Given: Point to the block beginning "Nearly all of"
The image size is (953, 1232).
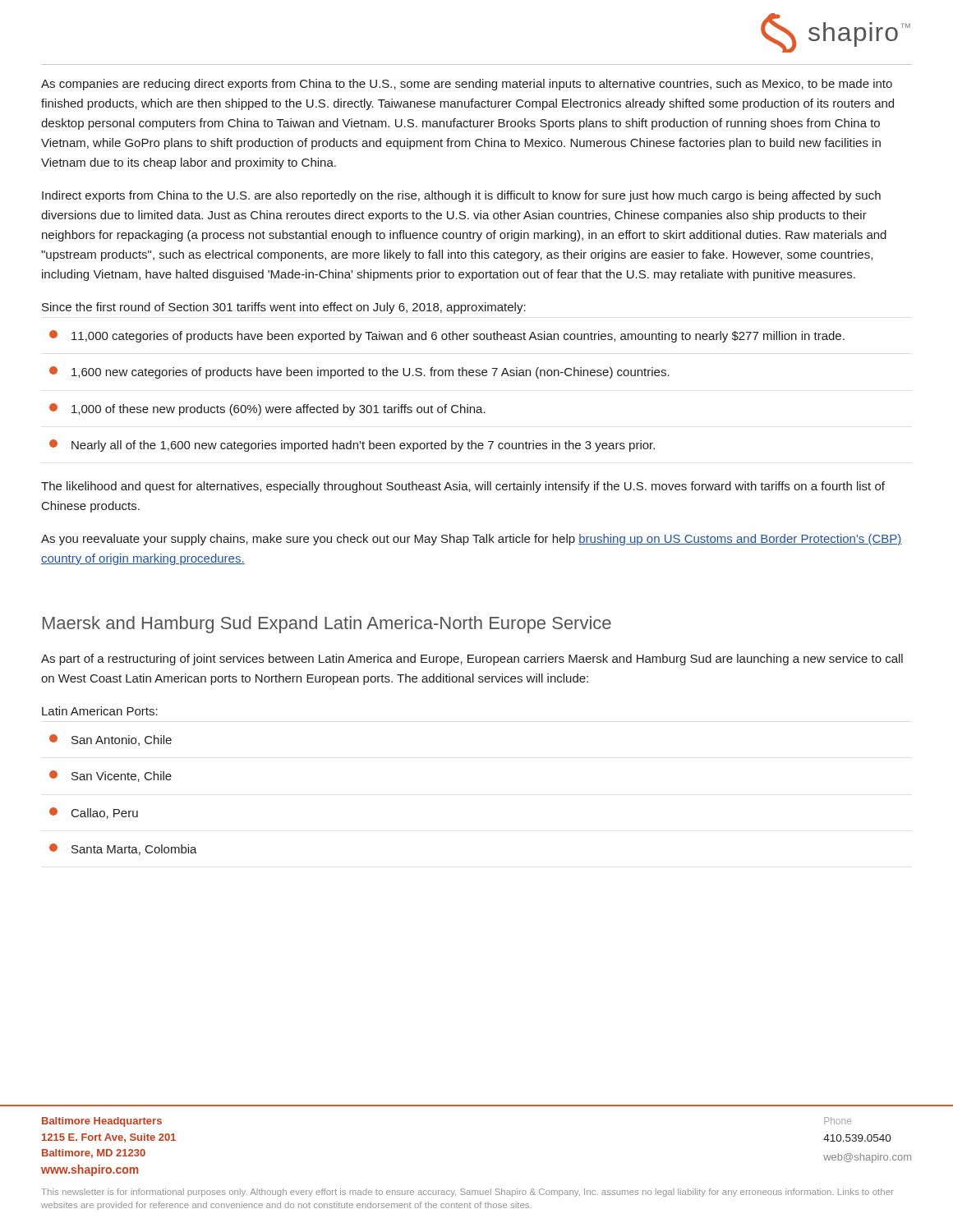Looking at the screenshot, I should (x=481, y=445).
